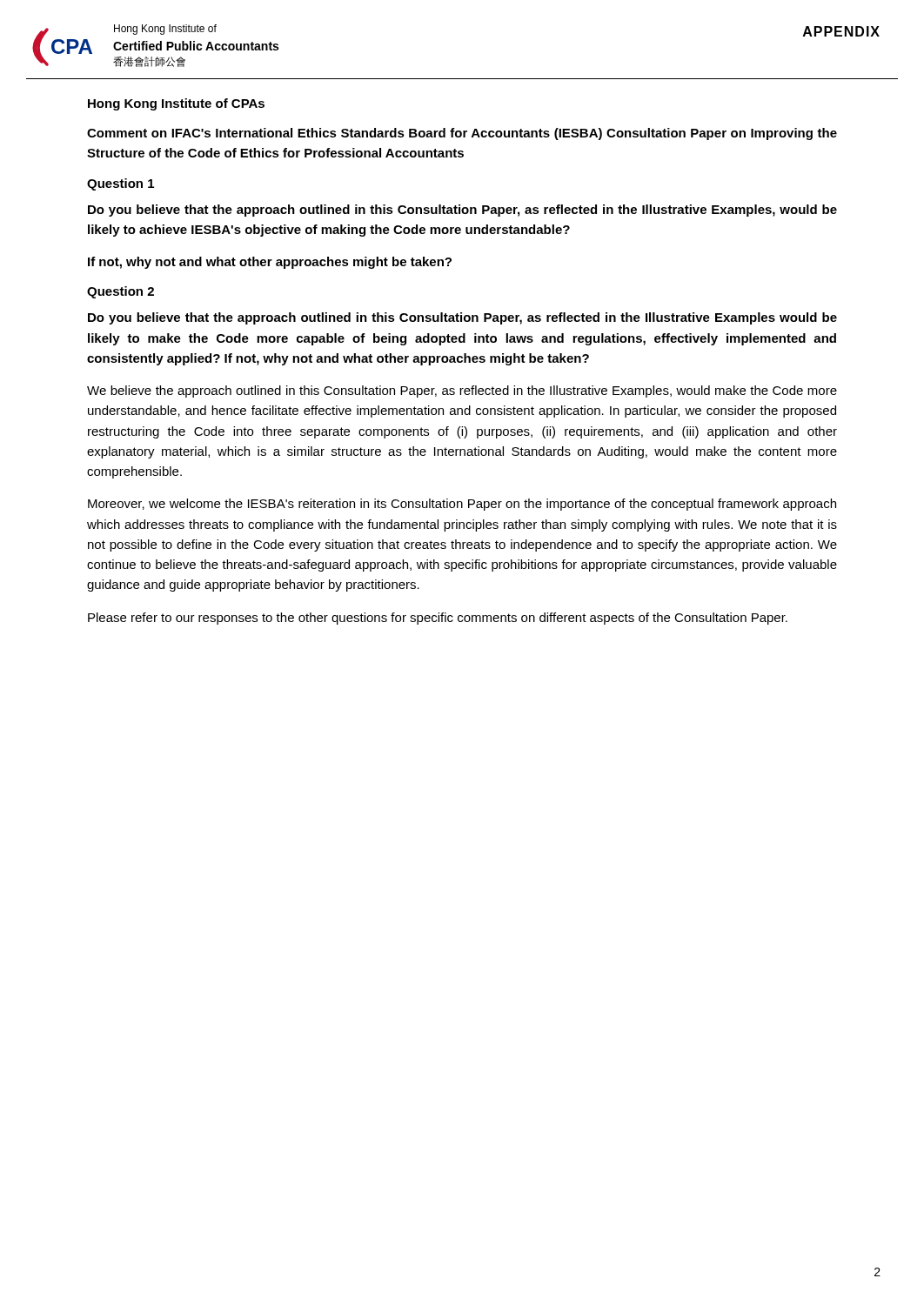This screenshot has width=924, height=1305.
Task: Where does it say "Question 2"?
Action: coord(121,292)
